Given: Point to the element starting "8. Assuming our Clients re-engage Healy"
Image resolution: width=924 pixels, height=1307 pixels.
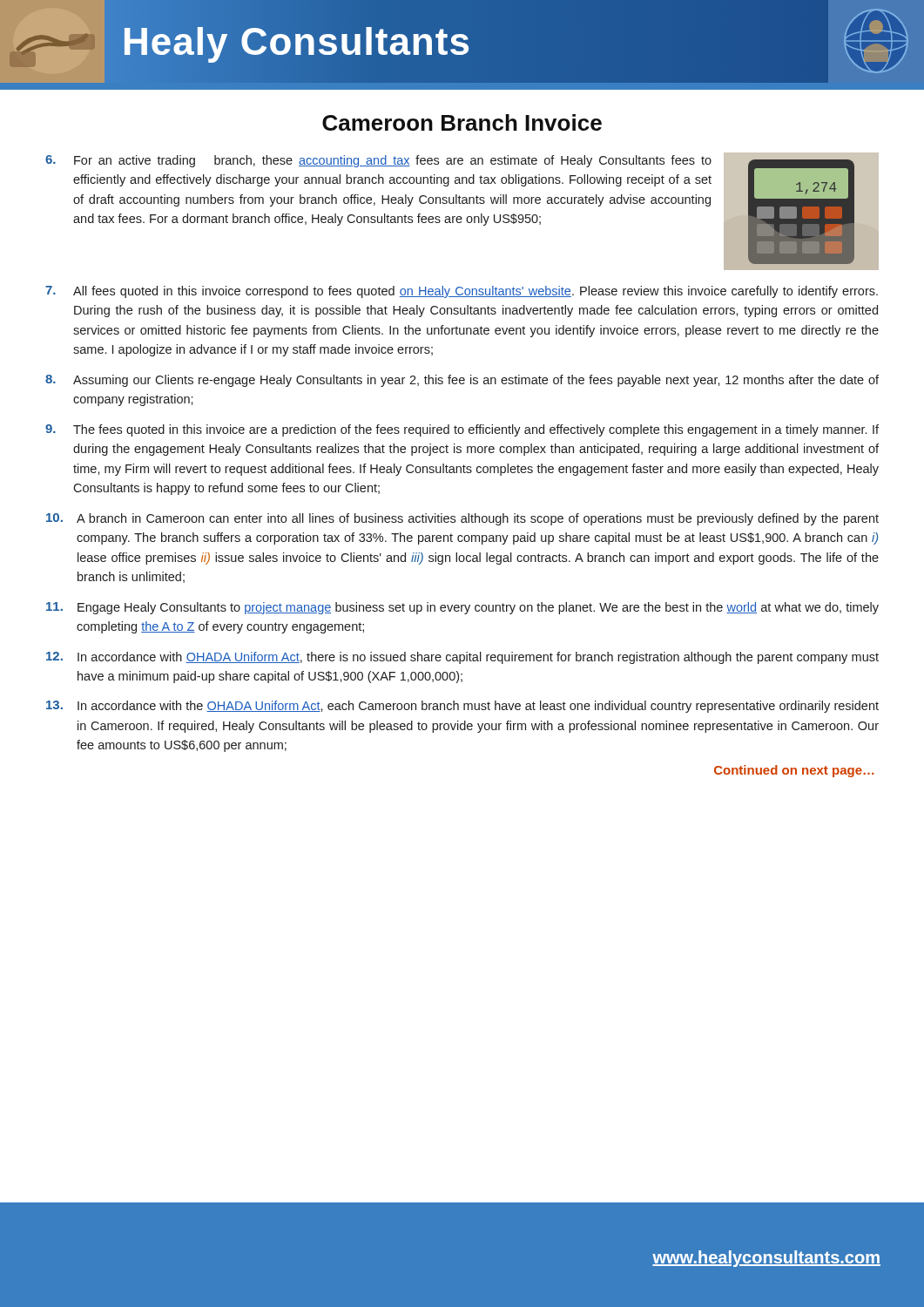Looking at the screenshot, I should (x=462, y=390).
